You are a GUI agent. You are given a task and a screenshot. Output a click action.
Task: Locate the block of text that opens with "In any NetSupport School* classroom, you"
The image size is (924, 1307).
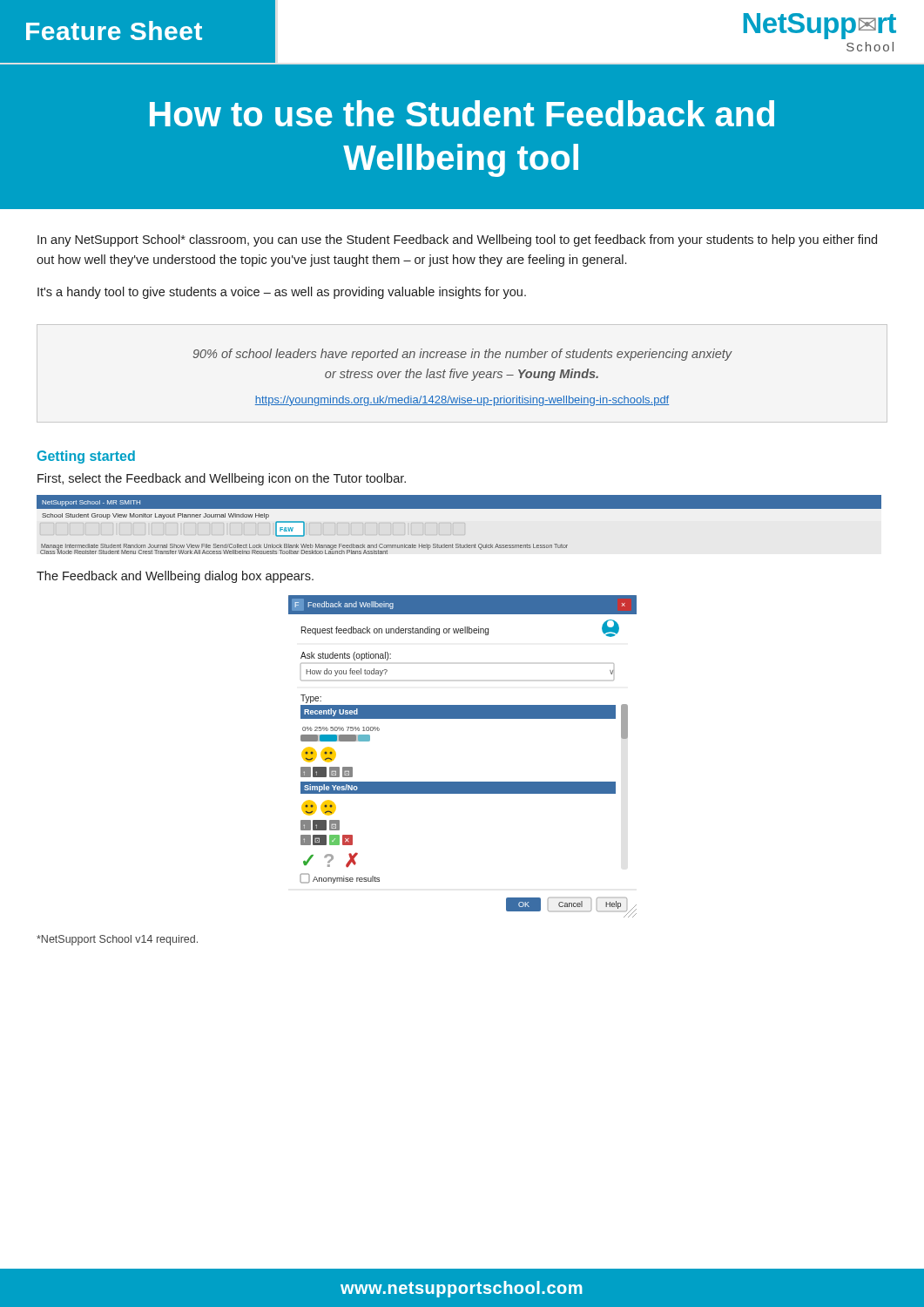(457, 250)
